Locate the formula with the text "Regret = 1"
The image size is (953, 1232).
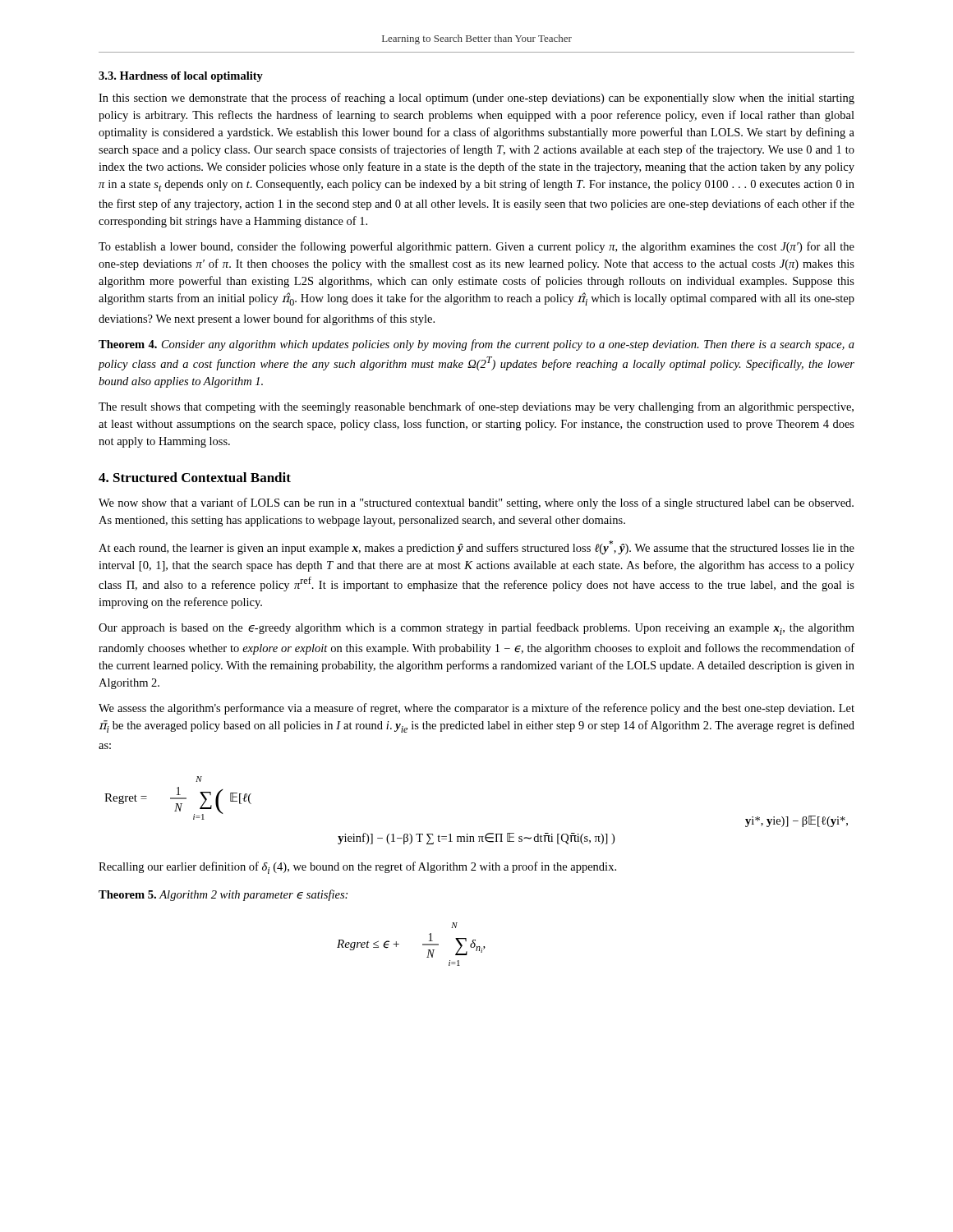(199, 779)
